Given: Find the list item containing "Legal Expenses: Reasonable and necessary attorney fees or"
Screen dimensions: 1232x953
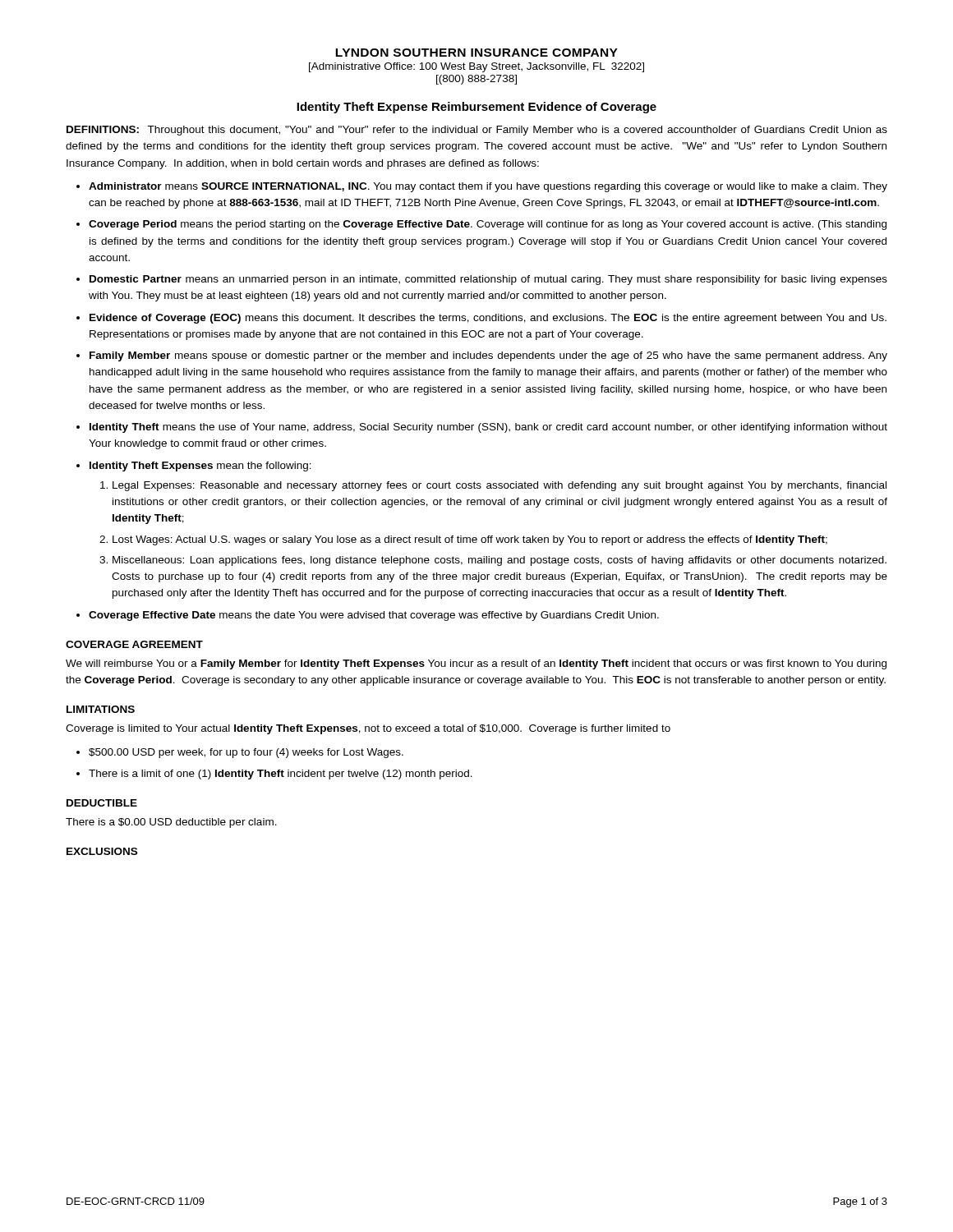Looking at the screenshot, I should click(499, 501).
